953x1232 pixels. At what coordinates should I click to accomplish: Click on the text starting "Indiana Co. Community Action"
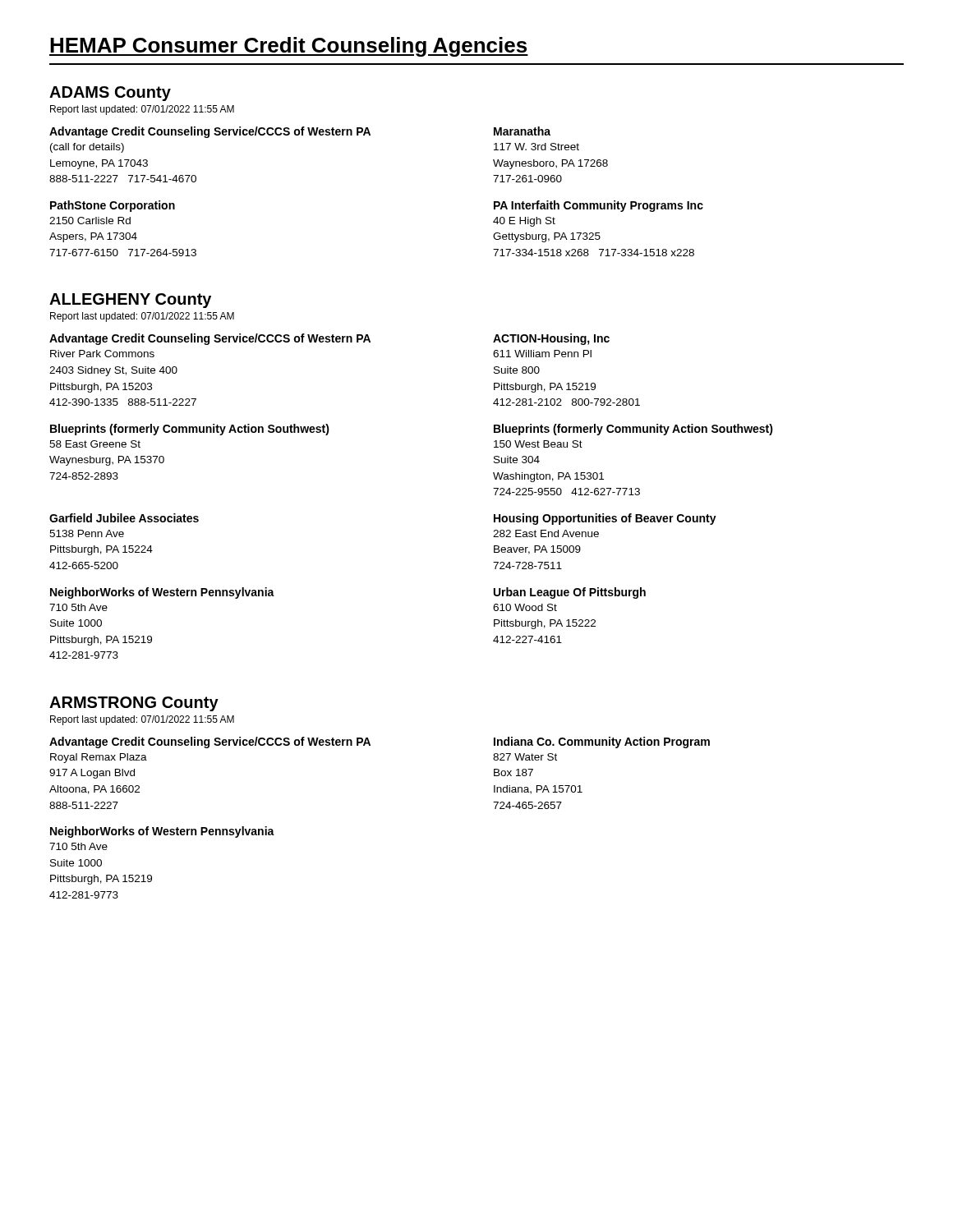pos(602,742)
